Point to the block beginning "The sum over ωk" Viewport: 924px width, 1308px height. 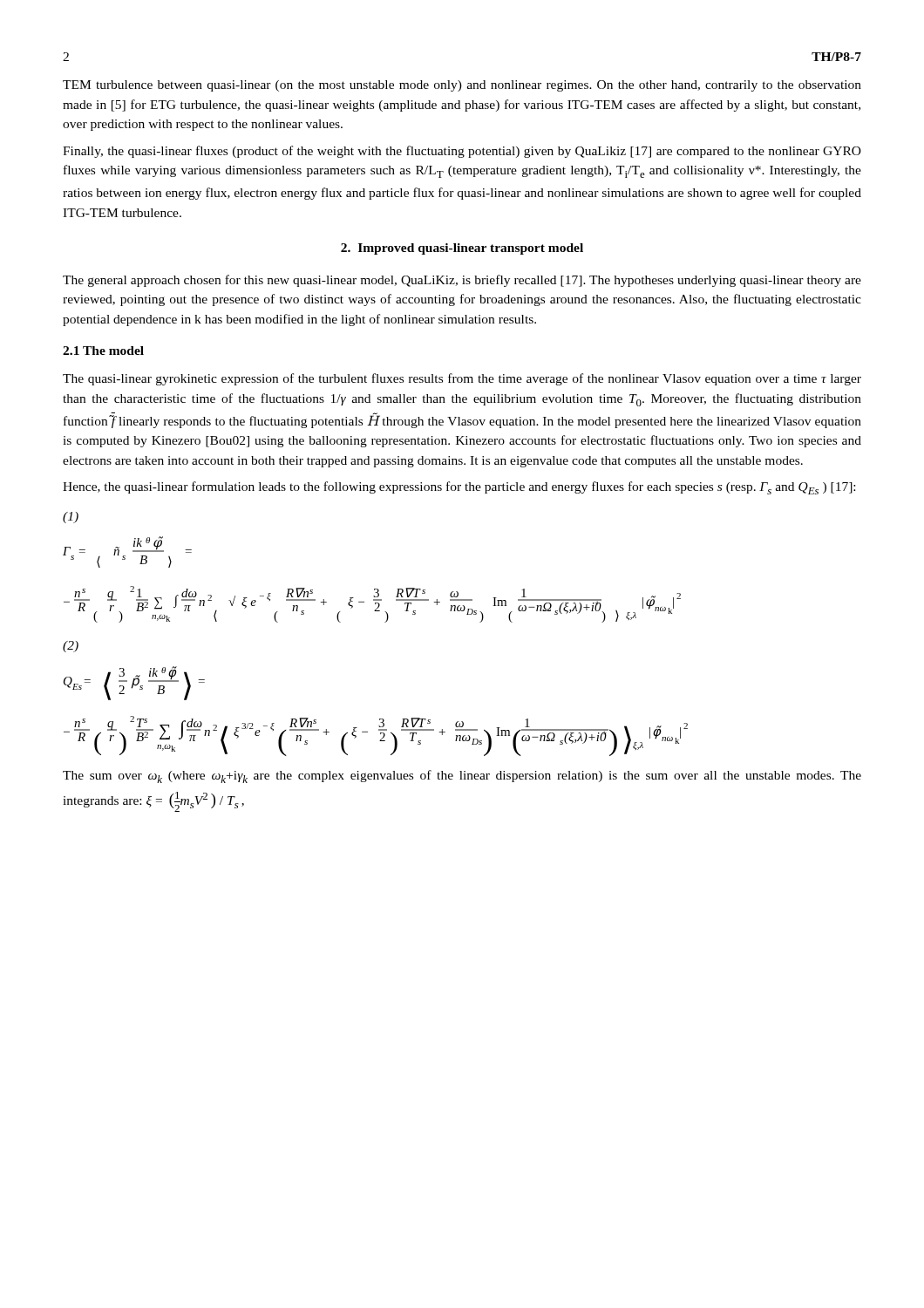tap(462, 790)
